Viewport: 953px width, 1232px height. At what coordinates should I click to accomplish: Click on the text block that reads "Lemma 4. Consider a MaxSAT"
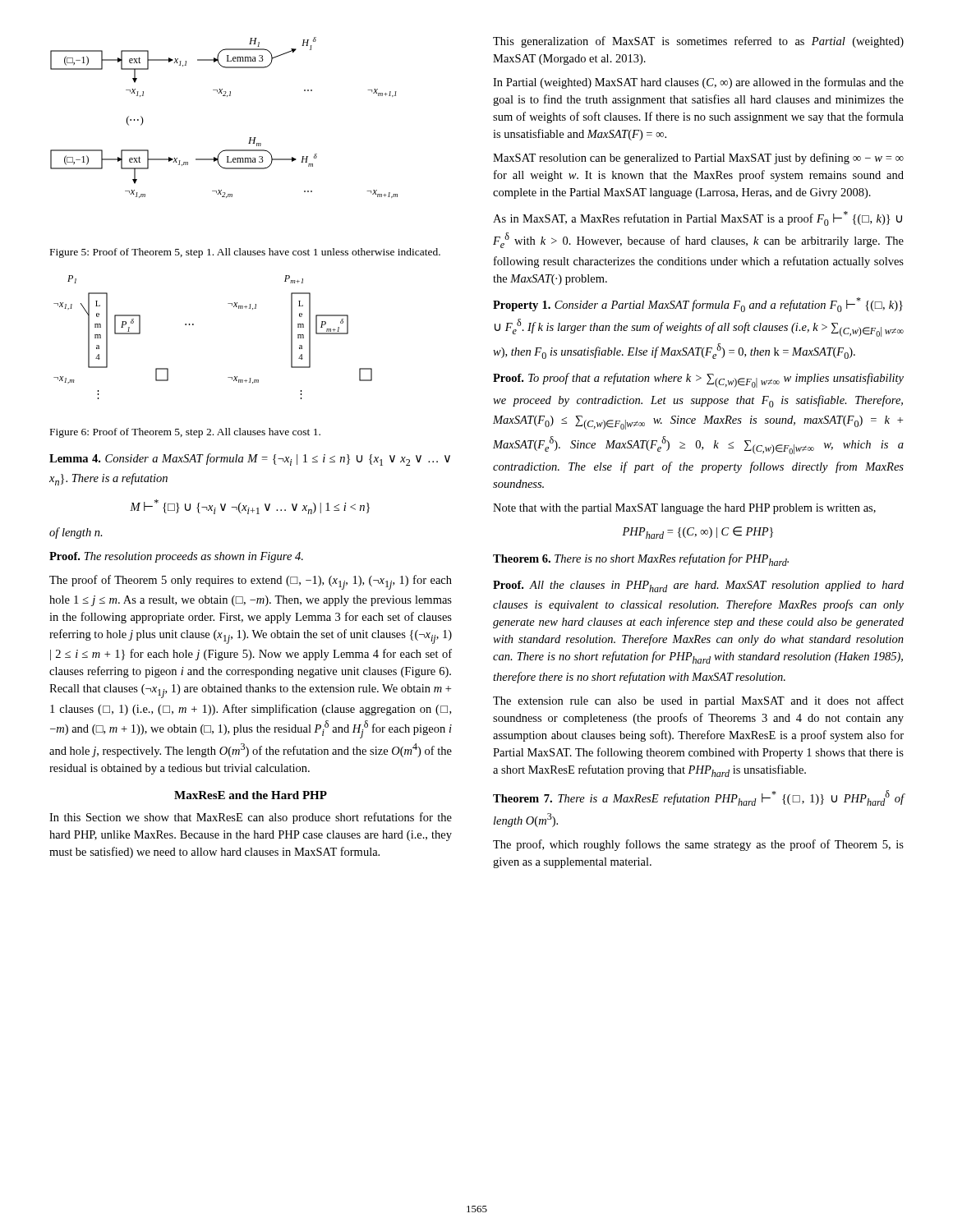click(x=251, y=495)
